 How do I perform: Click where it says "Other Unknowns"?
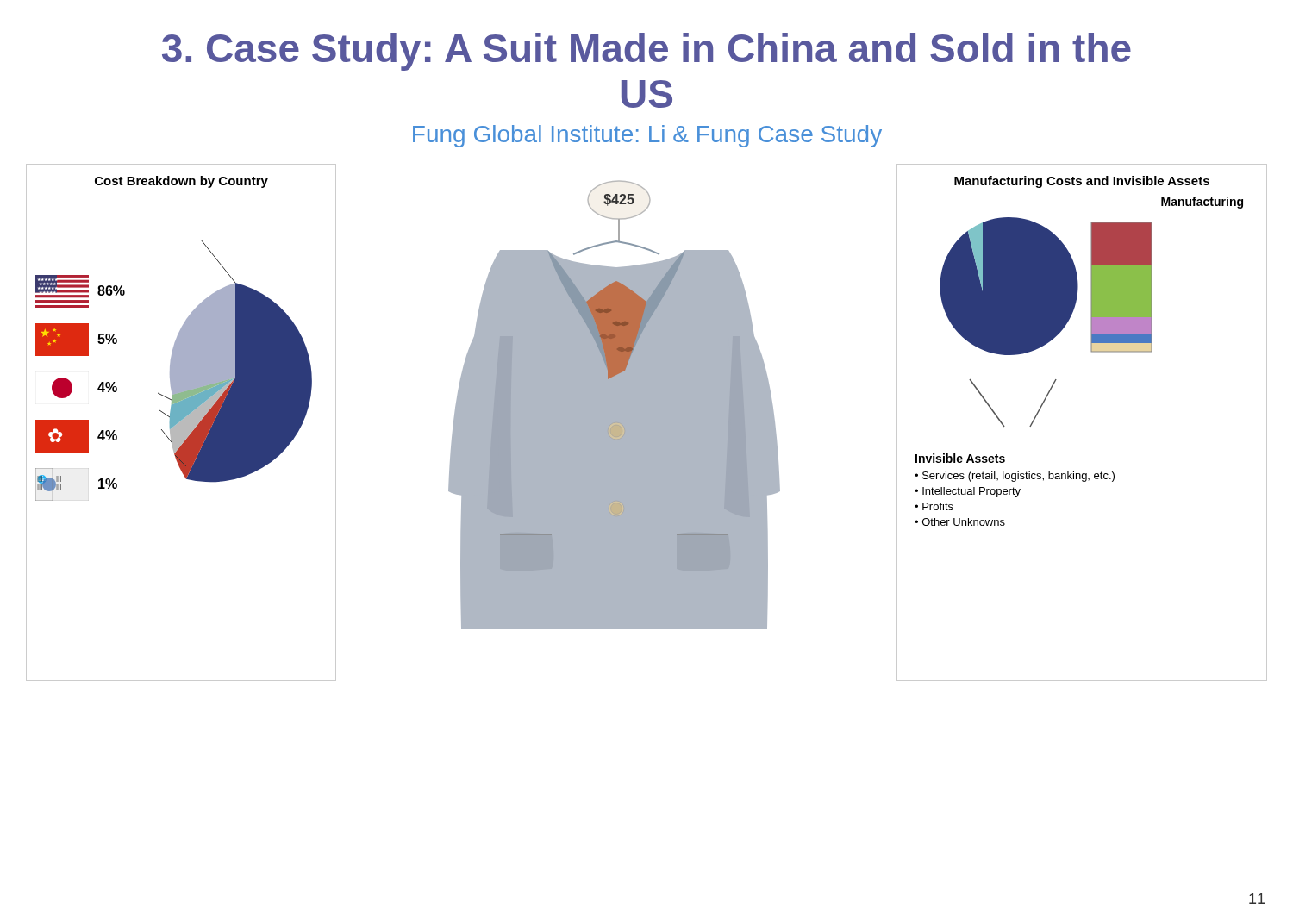(x=963, y=522)
